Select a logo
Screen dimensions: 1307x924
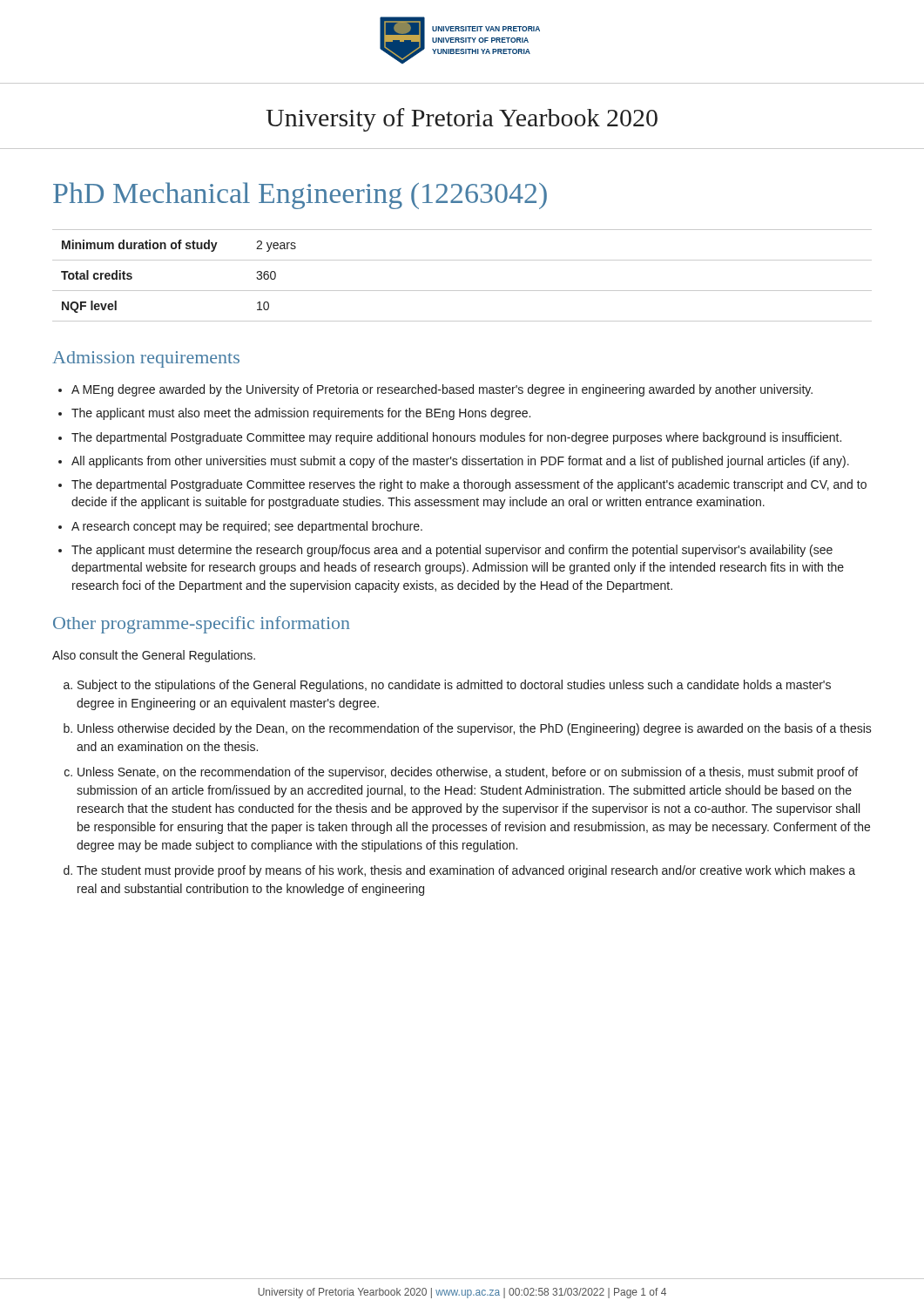pyautogui.click(x=462, y=44)
